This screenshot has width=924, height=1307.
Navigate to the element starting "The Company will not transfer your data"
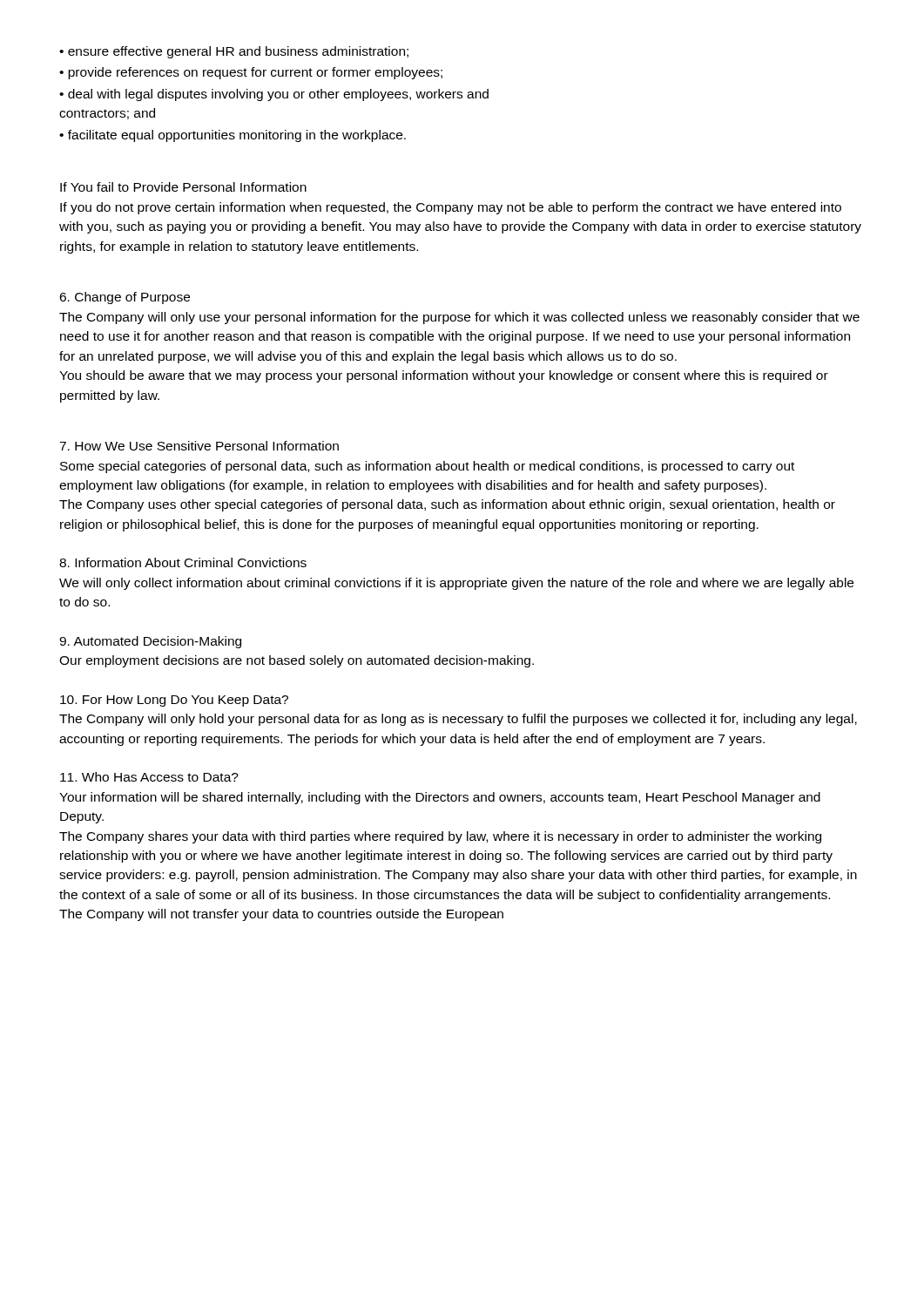[x=282, y=914]
